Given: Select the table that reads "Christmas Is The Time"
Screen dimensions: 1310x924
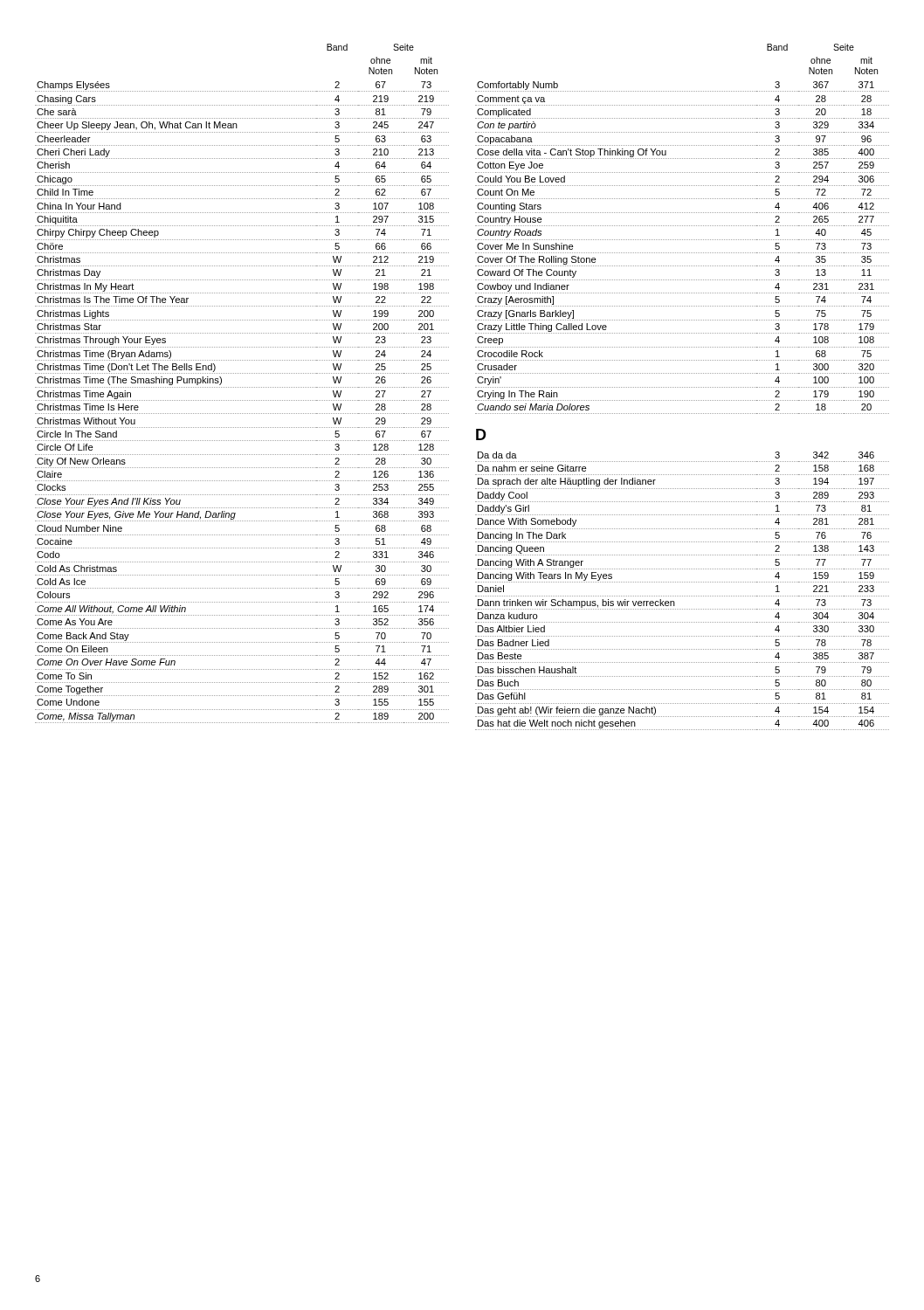Looking at the screenshot, I should pos(242,386).
